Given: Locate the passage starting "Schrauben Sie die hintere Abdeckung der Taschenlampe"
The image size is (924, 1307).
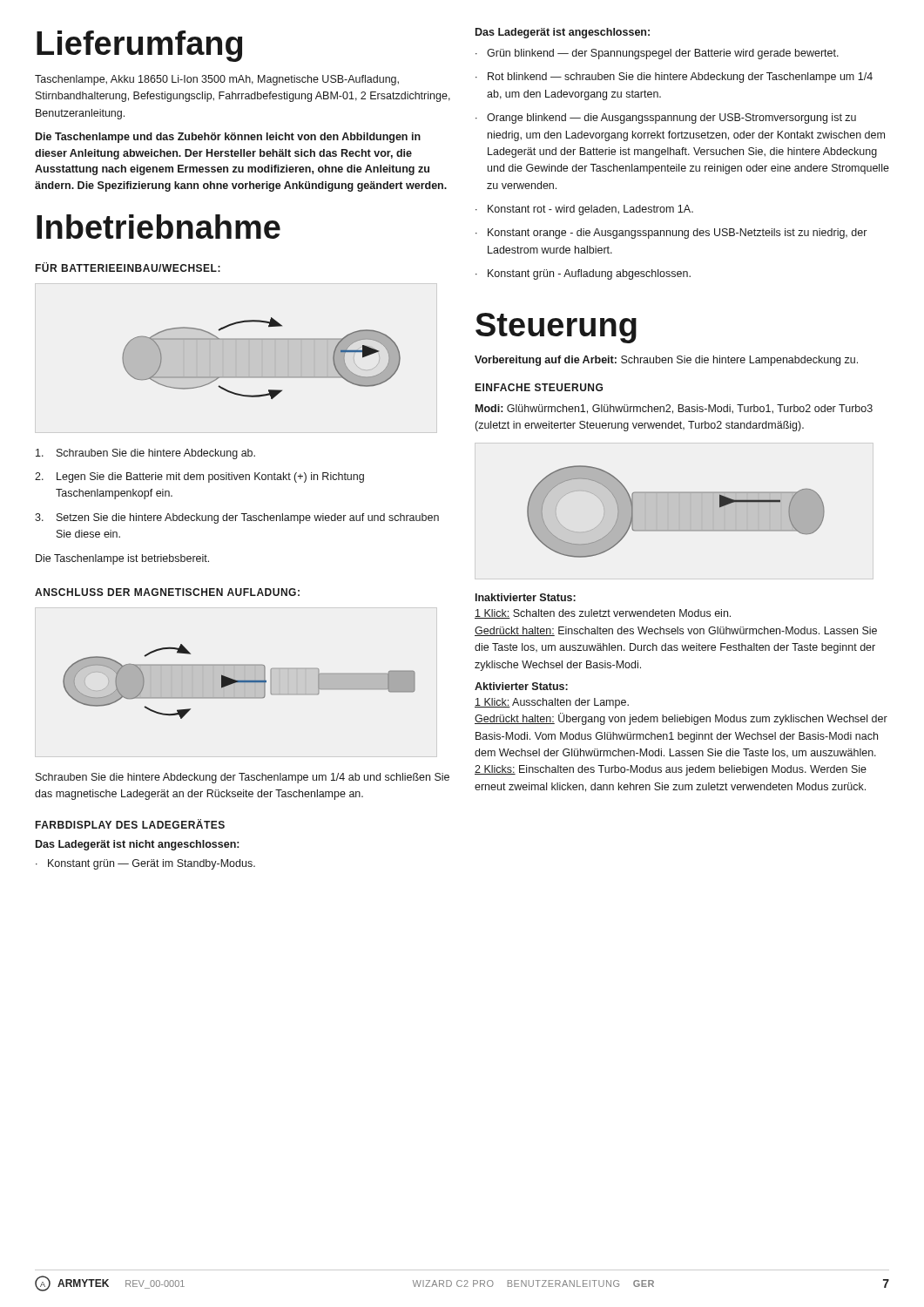Looking at the screenshot, I should click(242, 786).
